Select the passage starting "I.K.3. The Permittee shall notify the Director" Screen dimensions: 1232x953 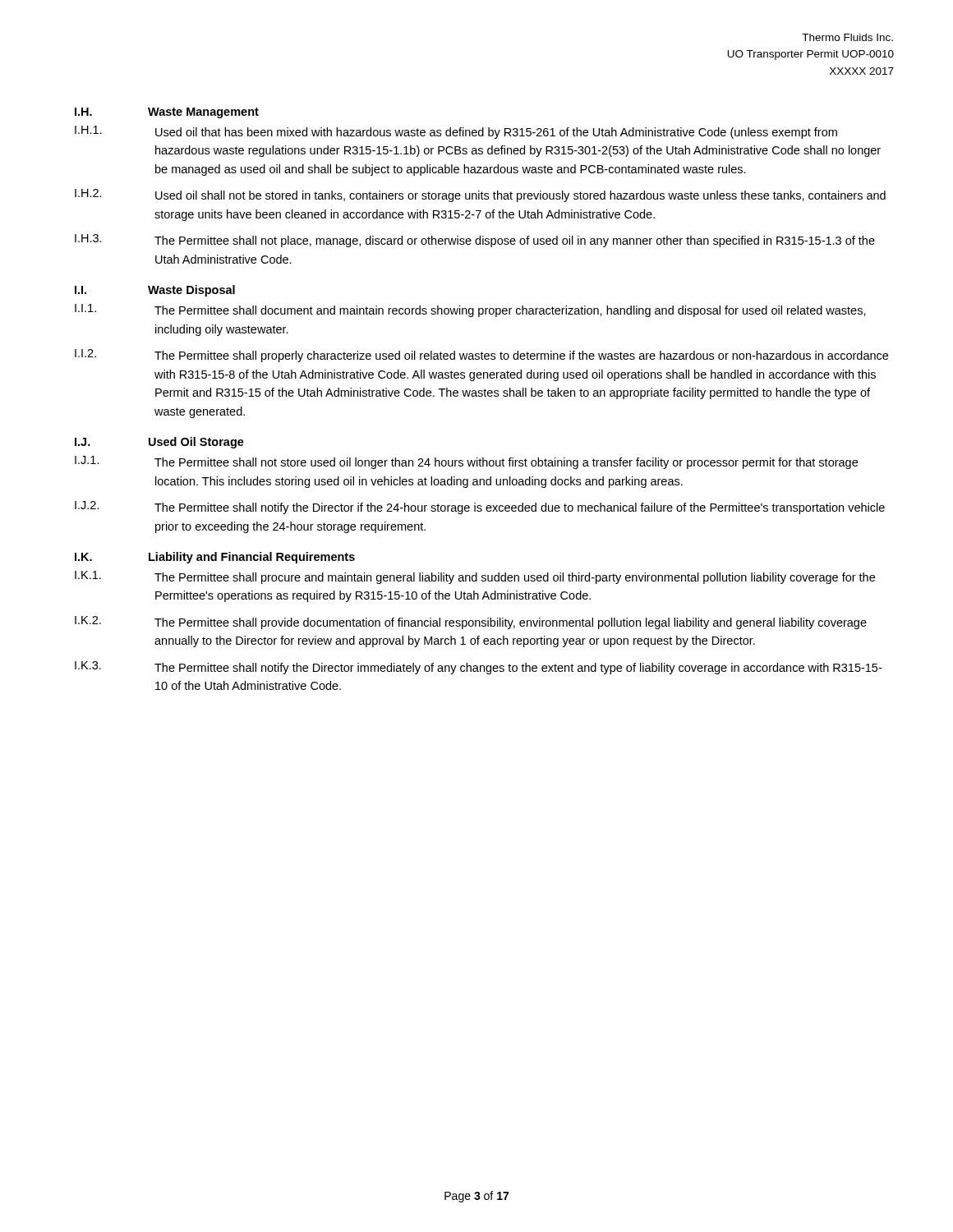484,677
